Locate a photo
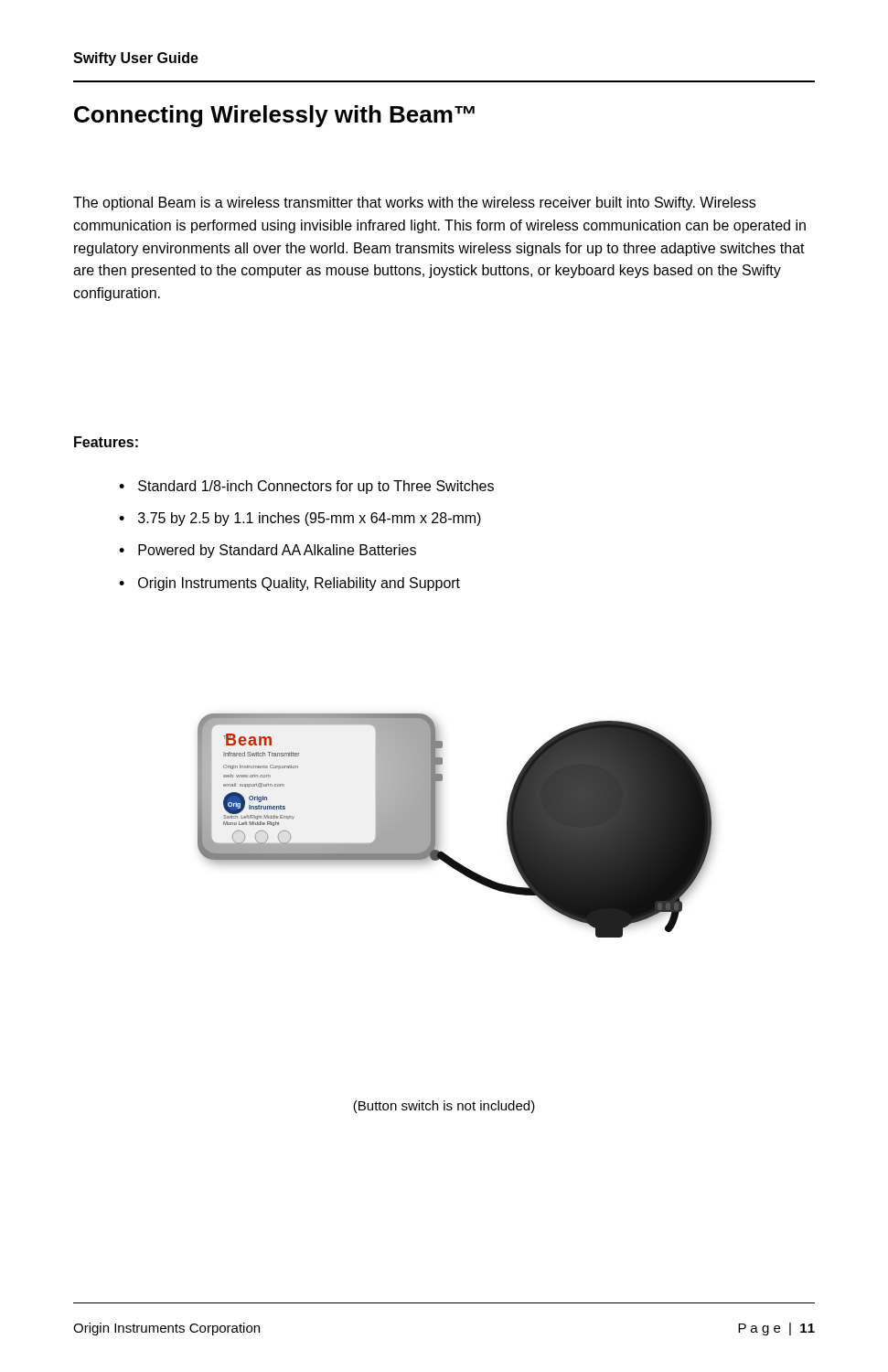 444,851
